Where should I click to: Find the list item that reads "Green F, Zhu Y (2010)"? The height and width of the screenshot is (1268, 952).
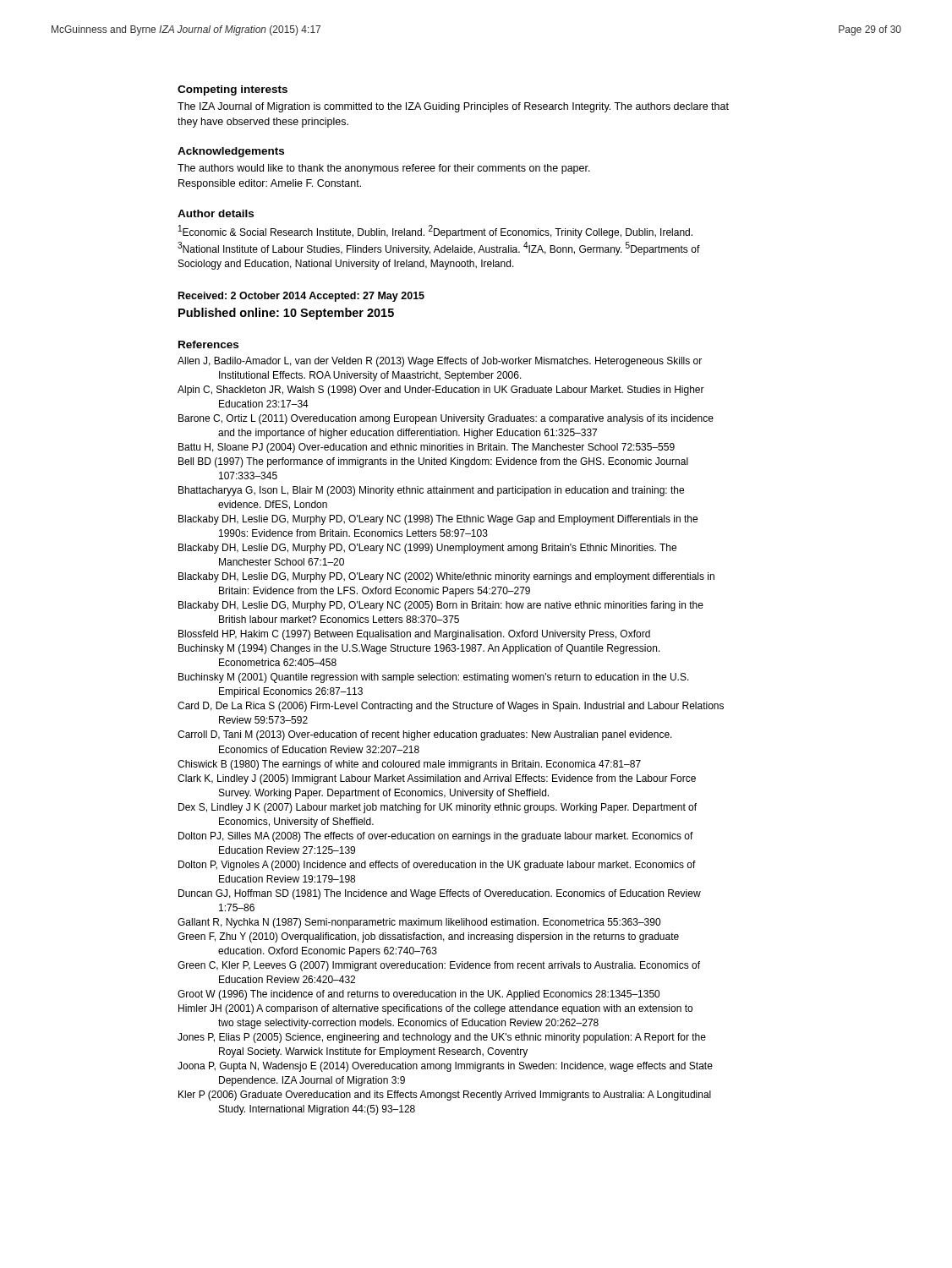pyautogui.click(x=428, y=944)
